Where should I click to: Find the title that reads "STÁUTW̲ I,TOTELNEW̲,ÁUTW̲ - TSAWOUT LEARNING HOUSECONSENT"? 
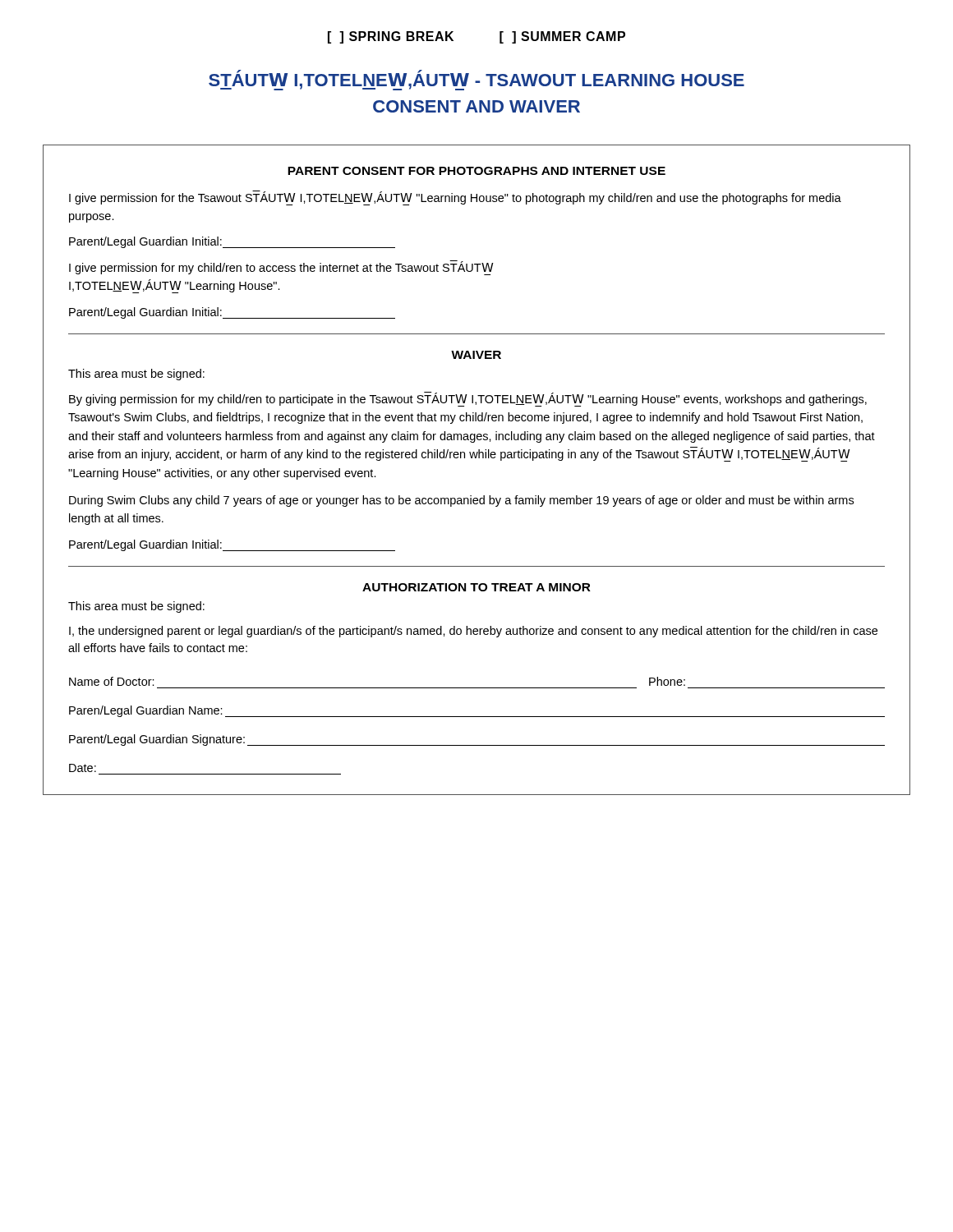click(x=476, y=93)
